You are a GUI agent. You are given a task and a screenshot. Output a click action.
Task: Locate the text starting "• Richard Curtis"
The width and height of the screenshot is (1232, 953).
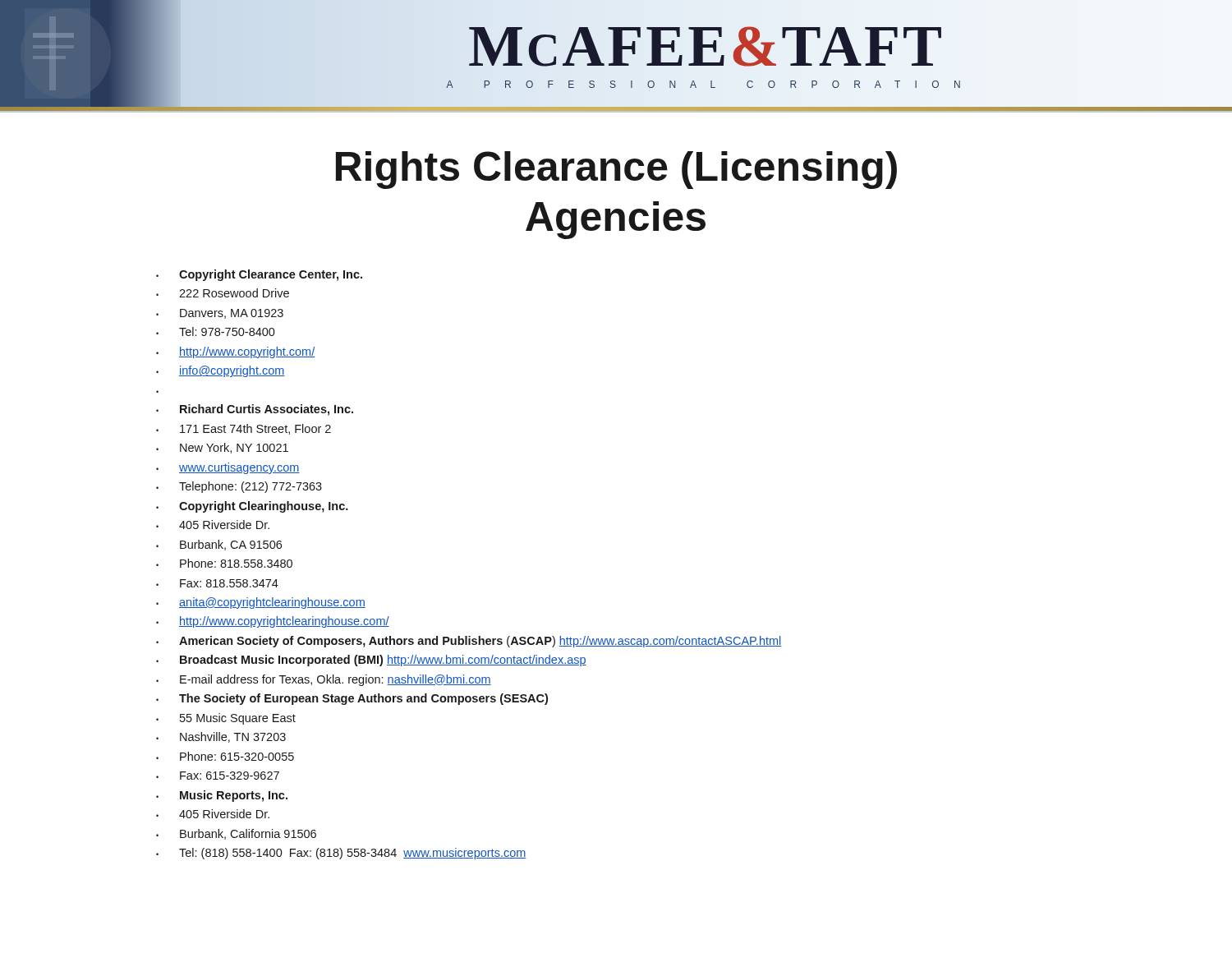click(255, 410)
